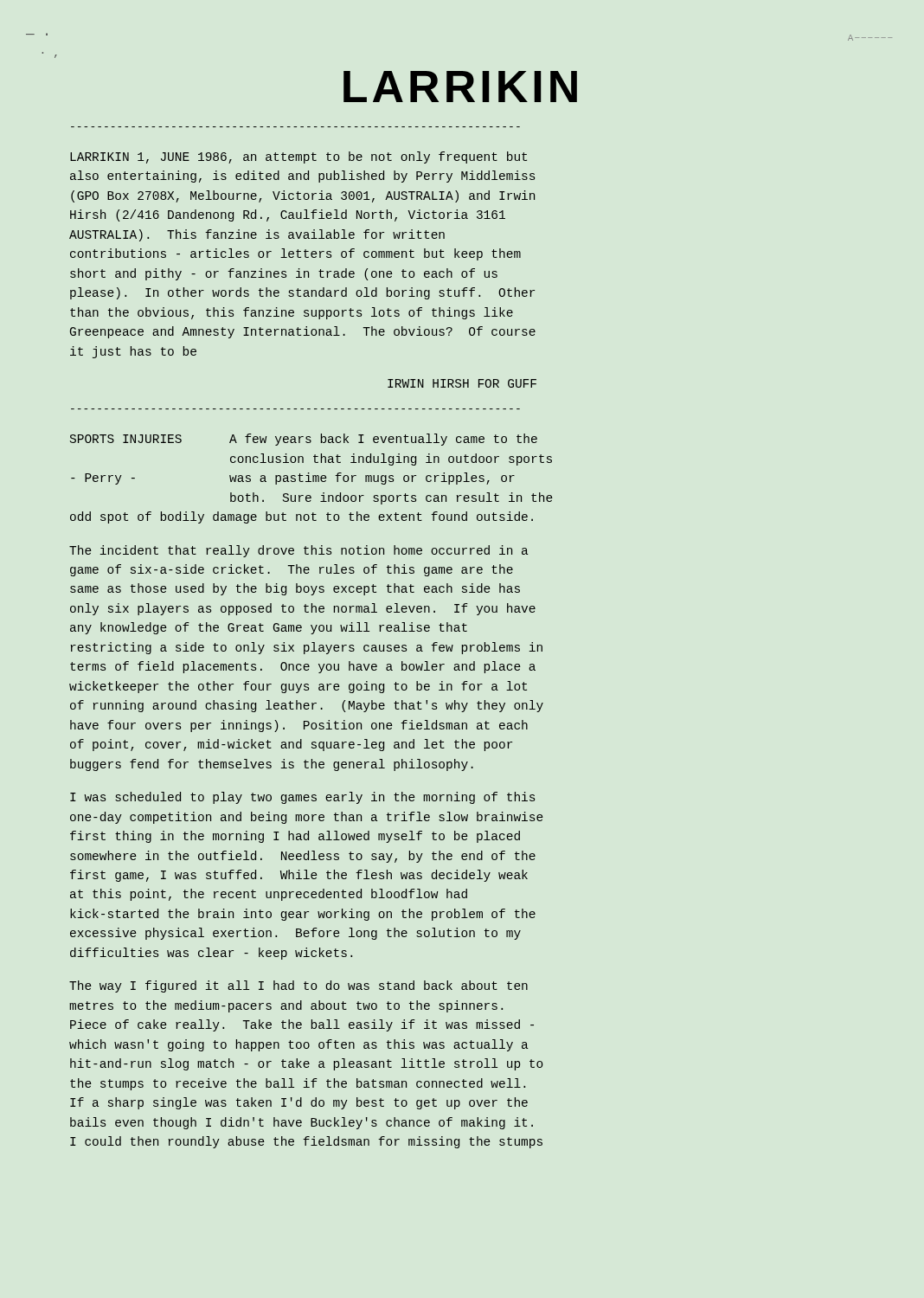
Task: Navigate to the passage starting "I was scheduled to play"
Action: [306, 876]
